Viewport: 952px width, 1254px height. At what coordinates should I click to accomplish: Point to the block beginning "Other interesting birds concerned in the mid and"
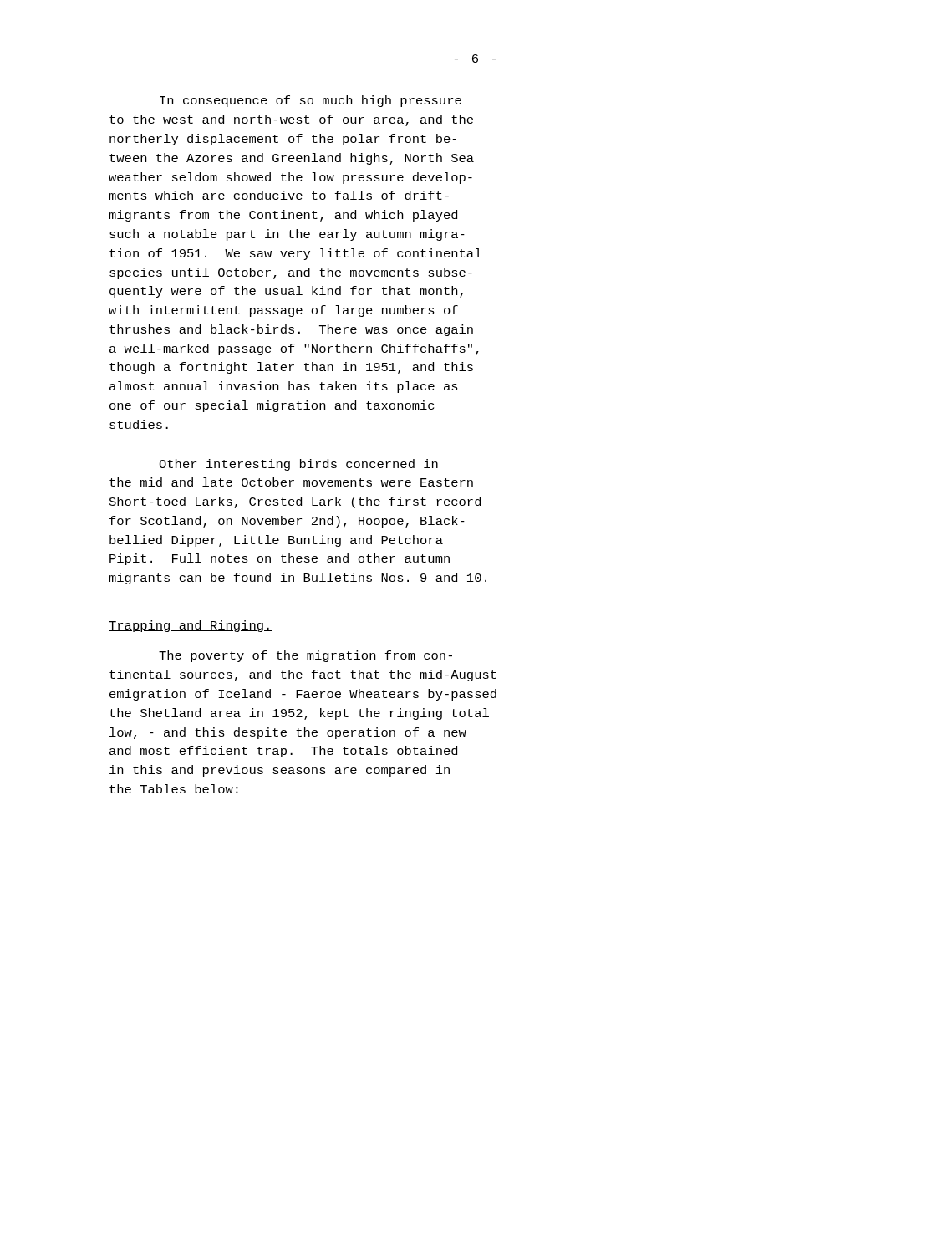tap(298, 465)
